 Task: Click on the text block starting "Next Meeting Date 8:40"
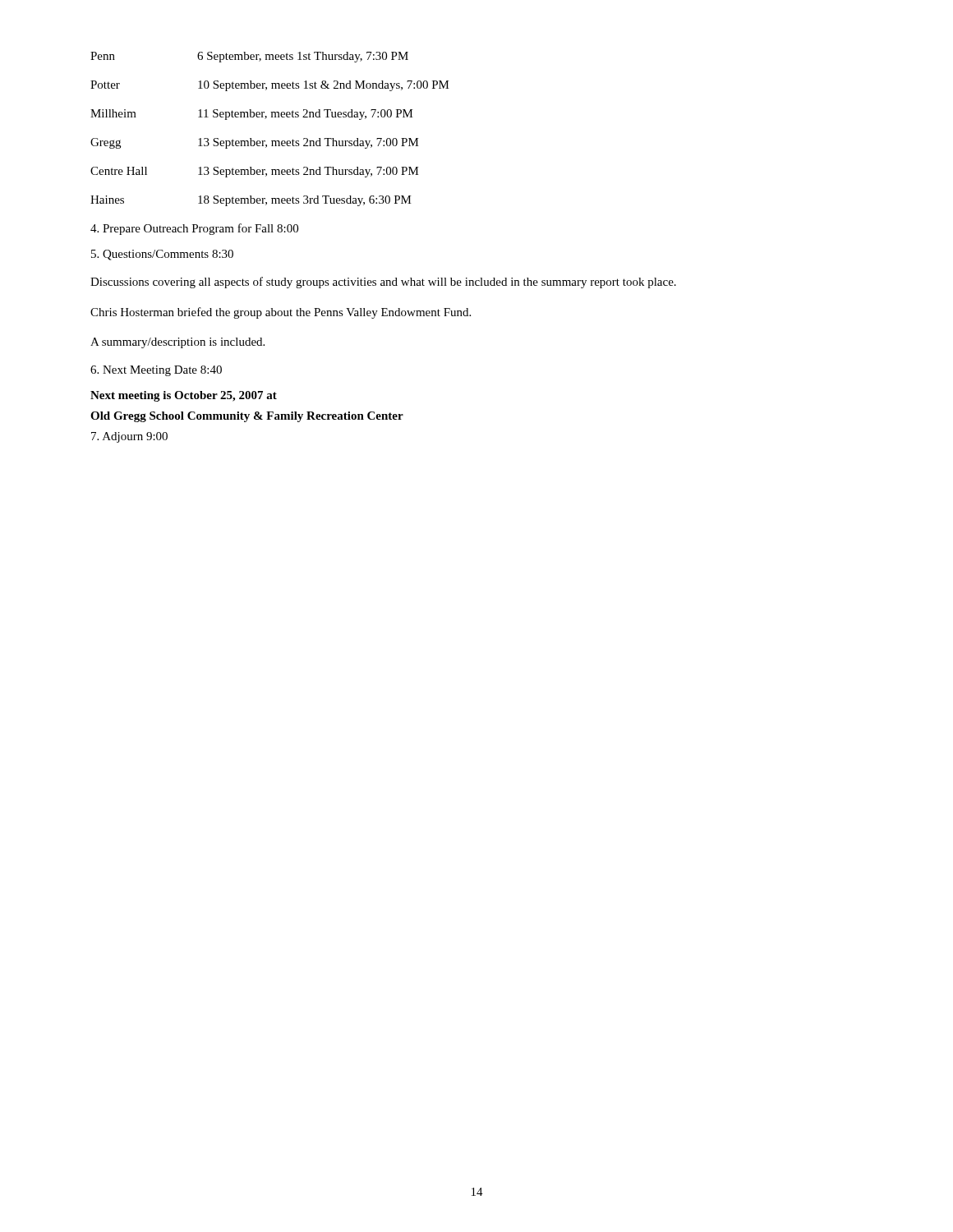tap(156, 369)
